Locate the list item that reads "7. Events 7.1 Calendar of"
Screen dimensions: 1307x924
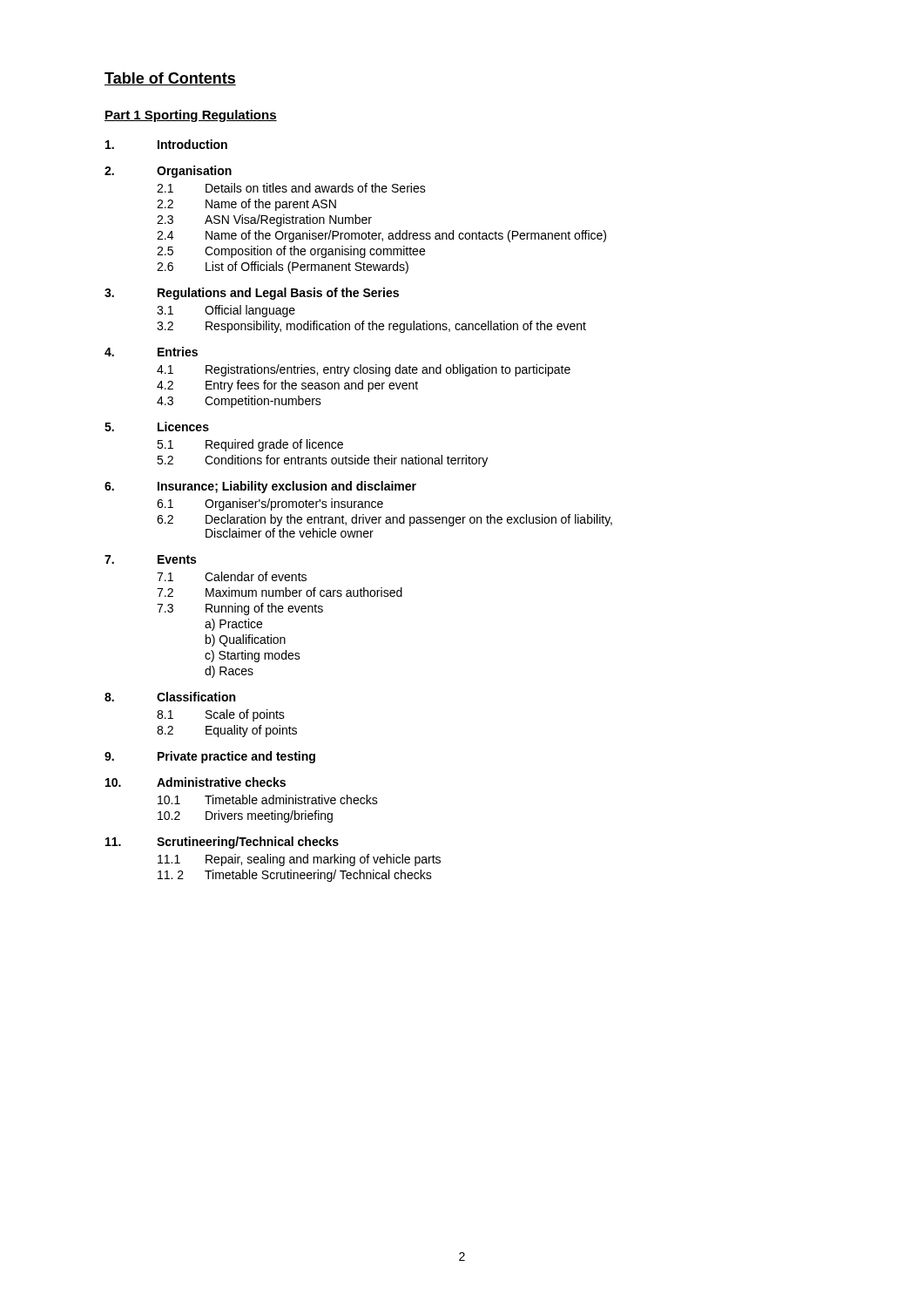click(x=108, y=559)
